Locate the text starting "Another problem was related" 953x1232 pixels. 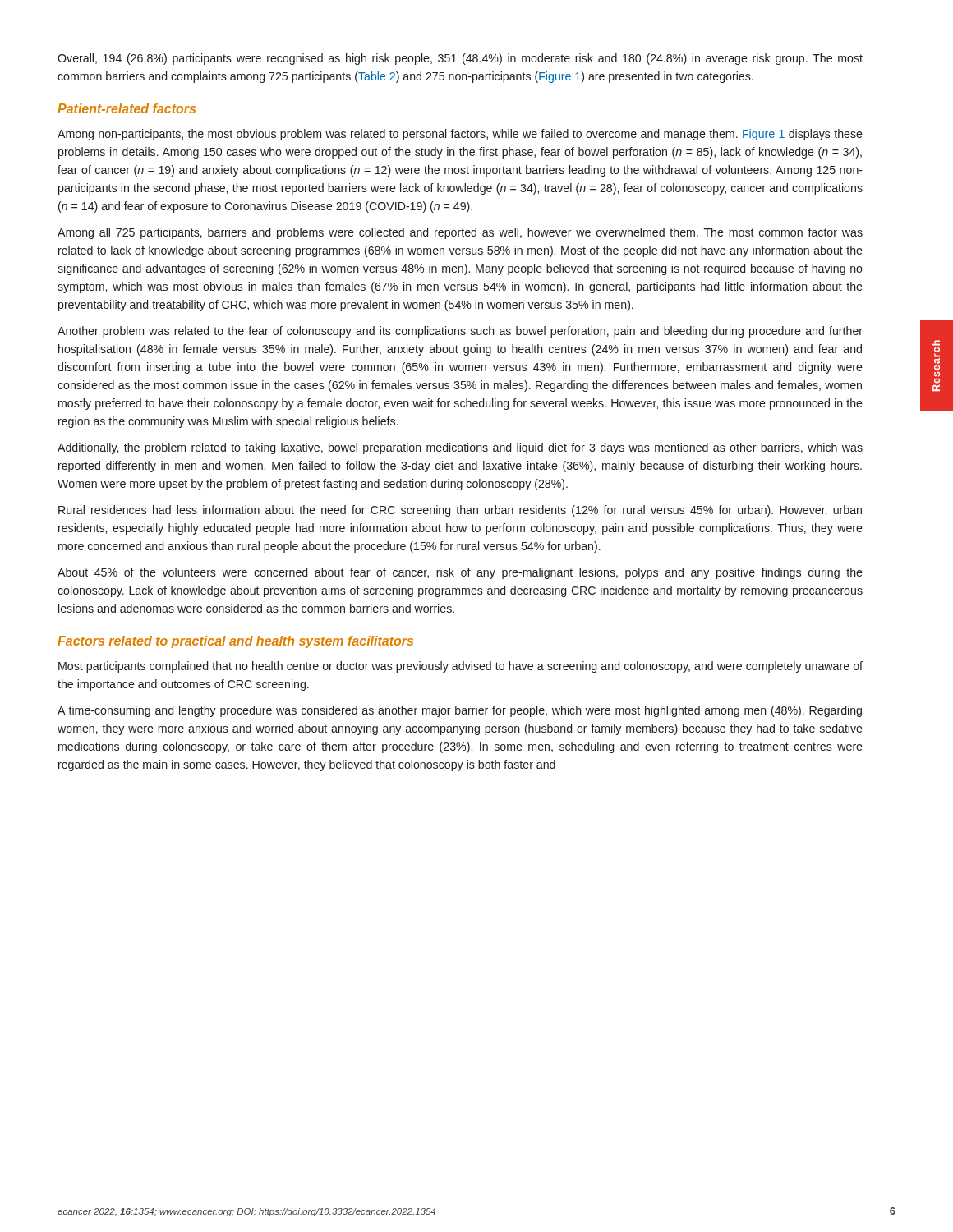[460, 376]
